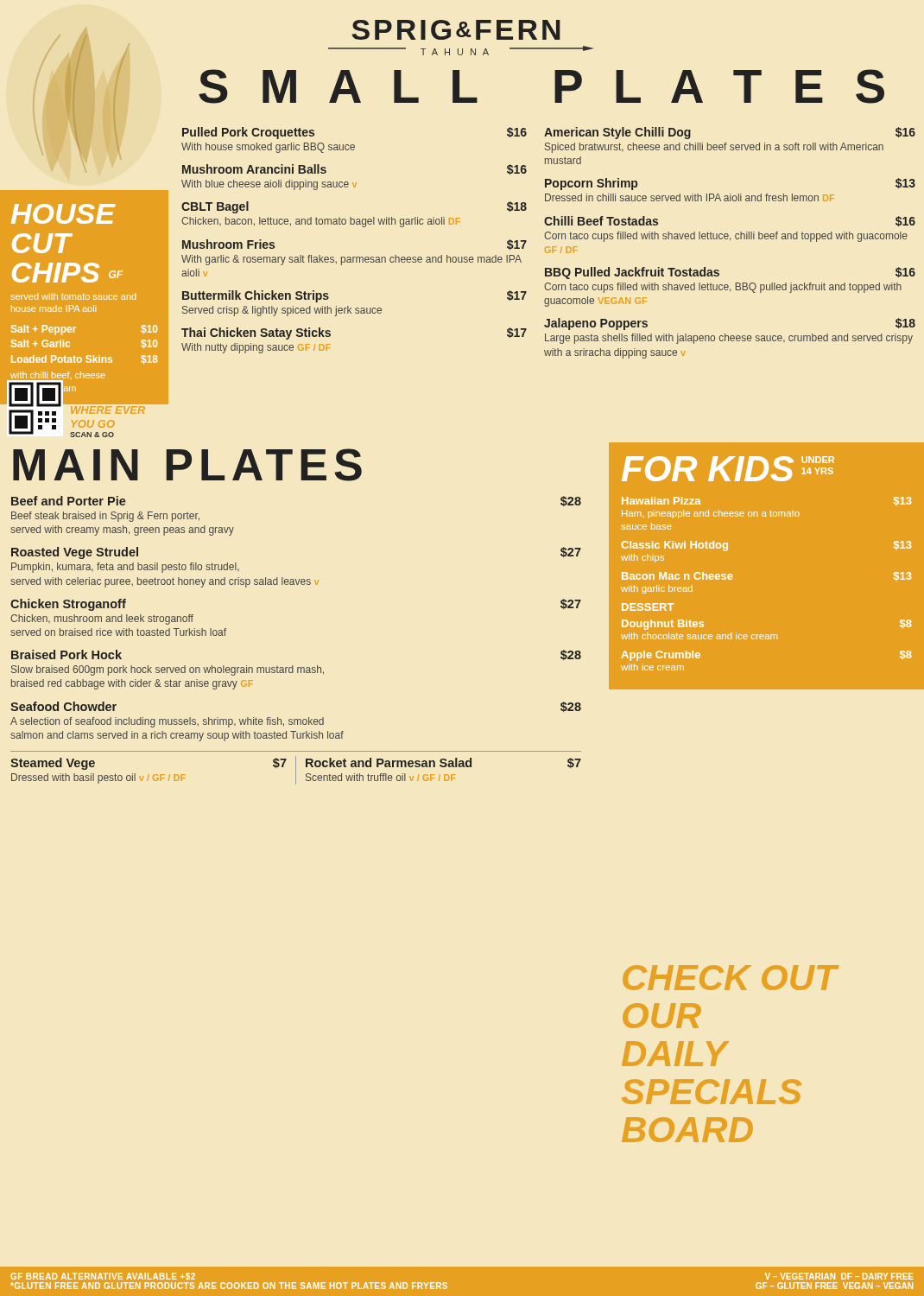Select the illustration
The width and height of the screenshot is (924, 1296).
coord(84,95)
